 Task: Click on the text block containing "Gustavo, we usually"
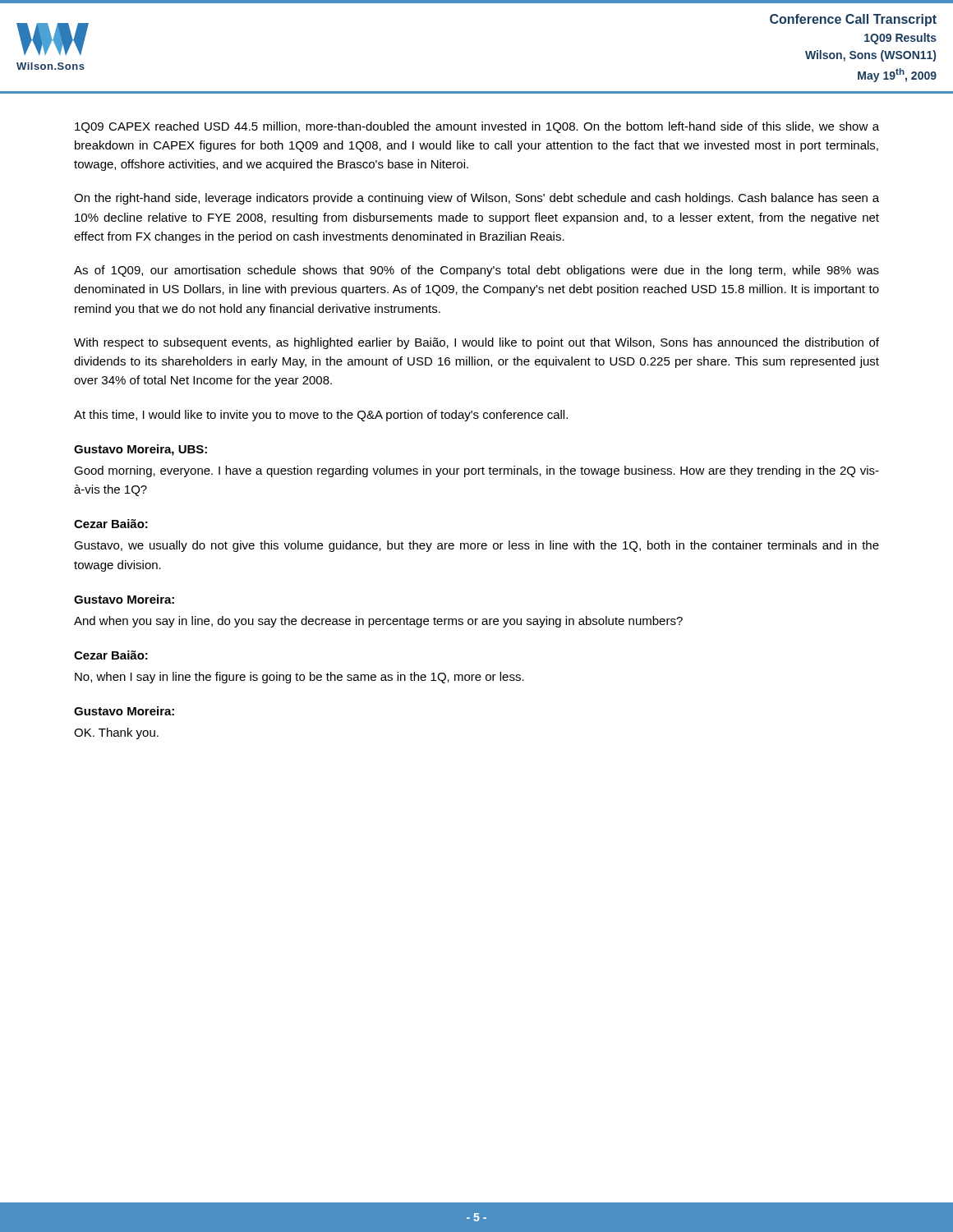point(476,555)
